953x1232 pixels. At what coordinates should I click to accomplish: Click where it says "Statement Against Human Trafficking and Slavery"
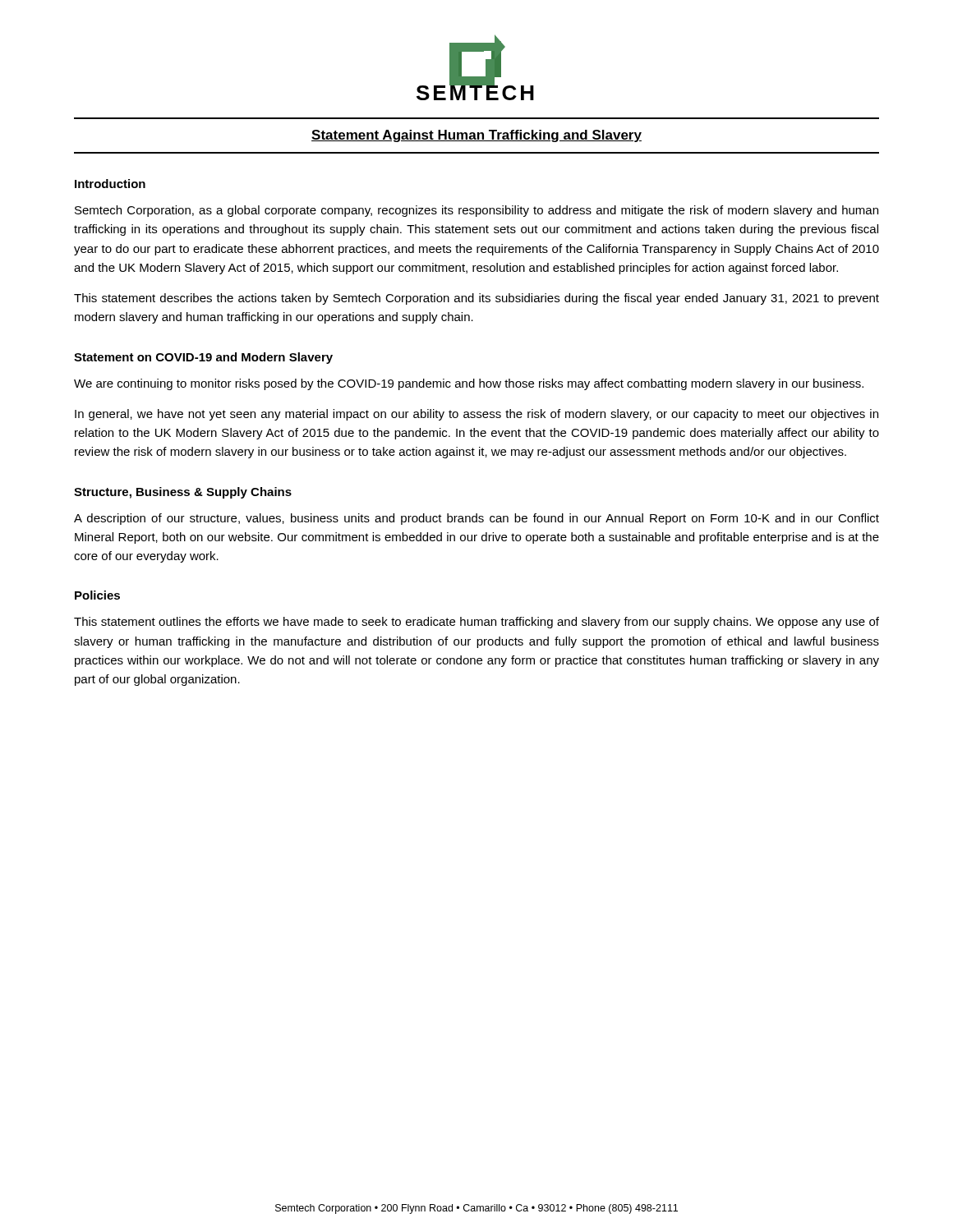pos(476,135)
